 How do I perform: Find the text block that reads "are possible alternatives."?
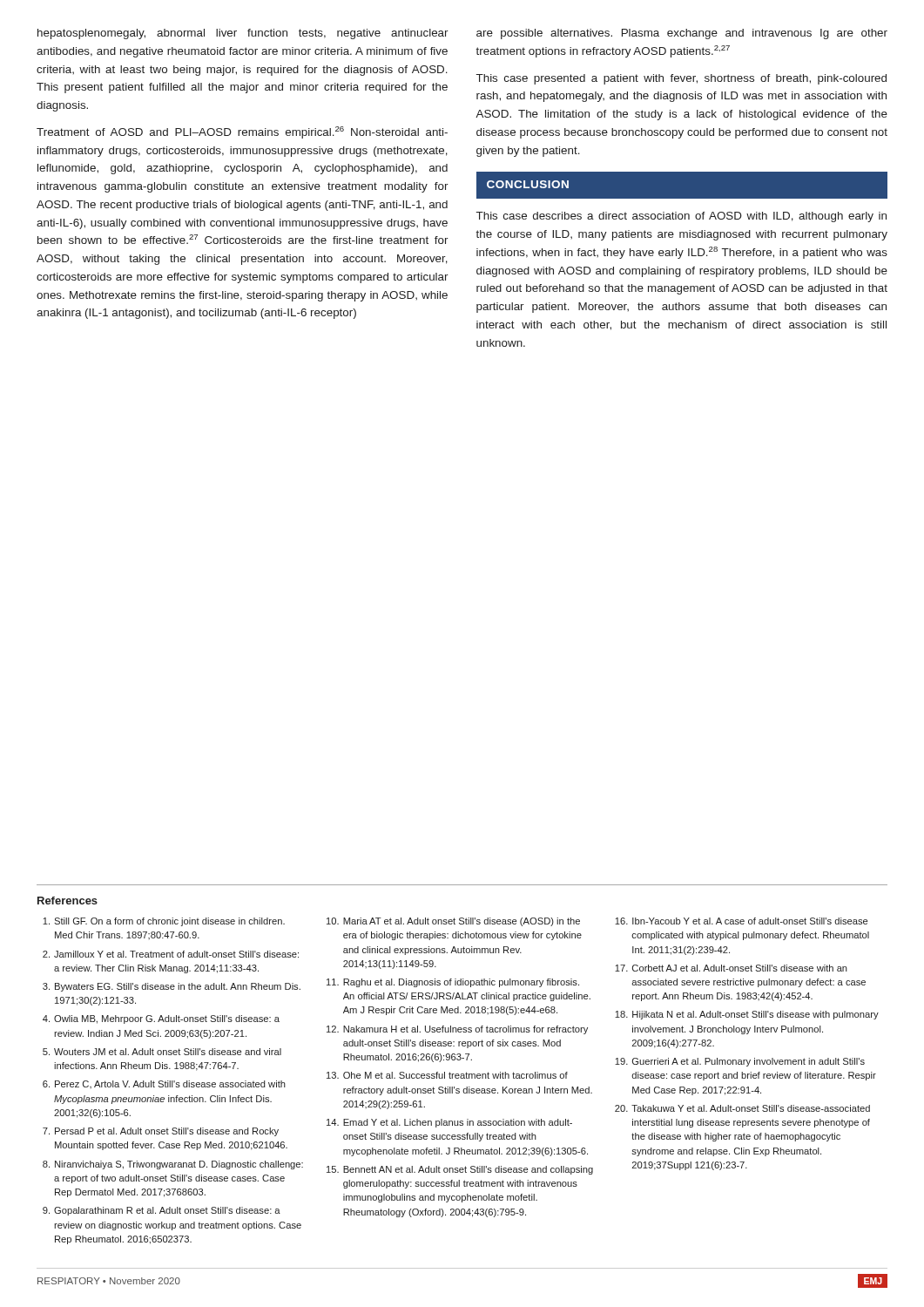point(682,92)
